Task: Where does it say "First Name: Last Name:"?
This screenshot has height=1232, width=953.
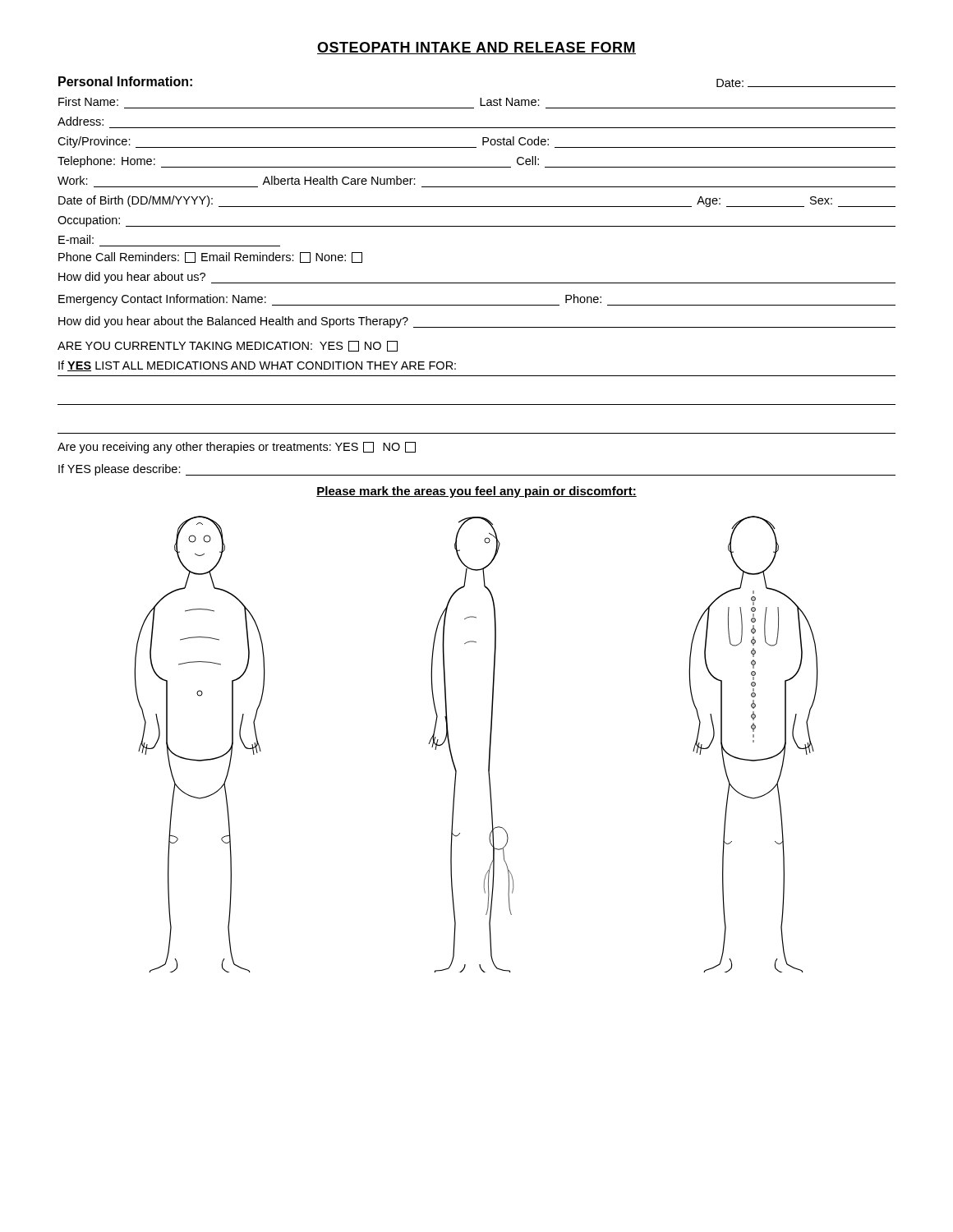Action: coord(476,101)
